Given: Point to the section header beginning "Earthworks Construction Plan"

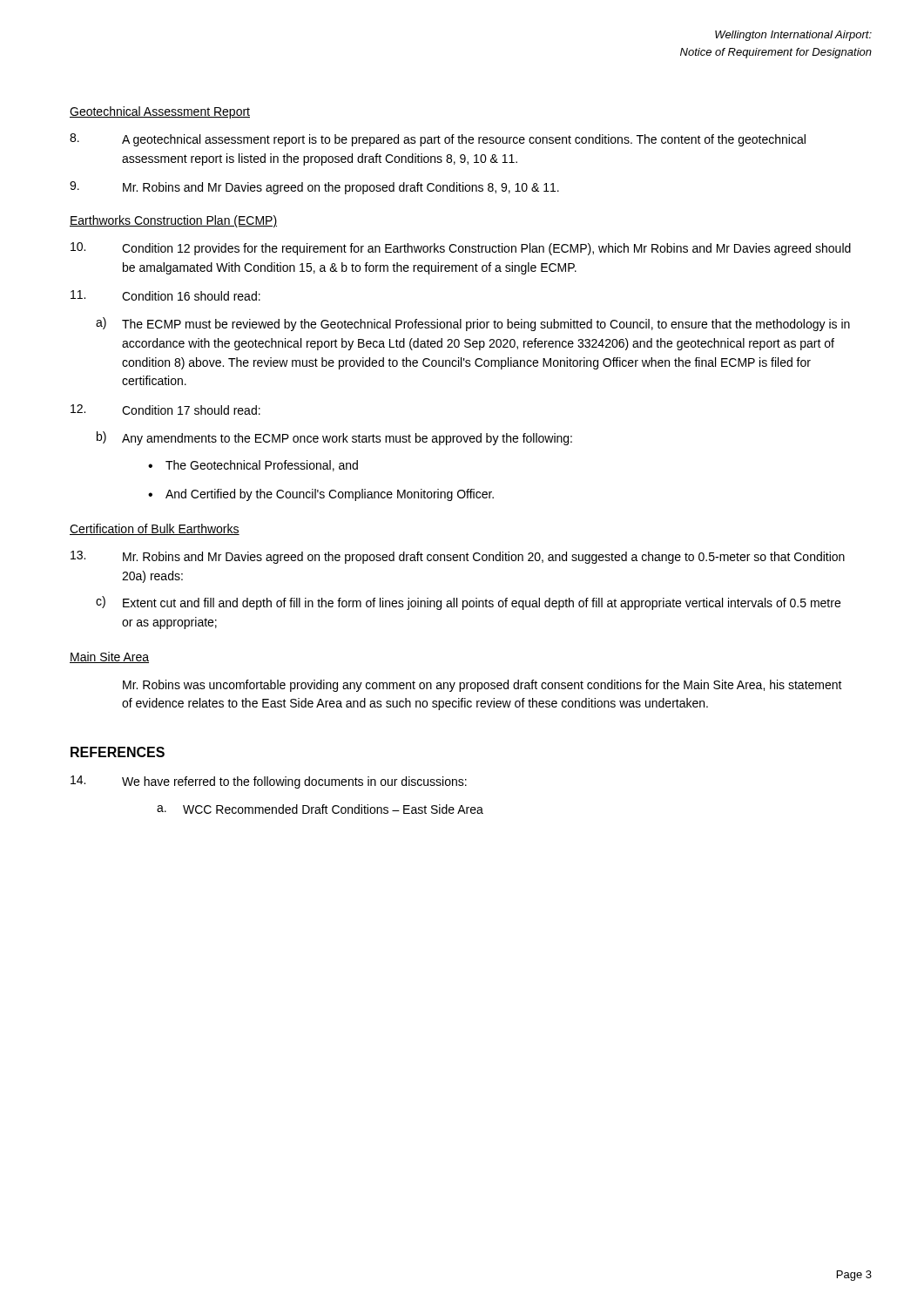Looking at the screenshot, I should click(x=173, y=220).
